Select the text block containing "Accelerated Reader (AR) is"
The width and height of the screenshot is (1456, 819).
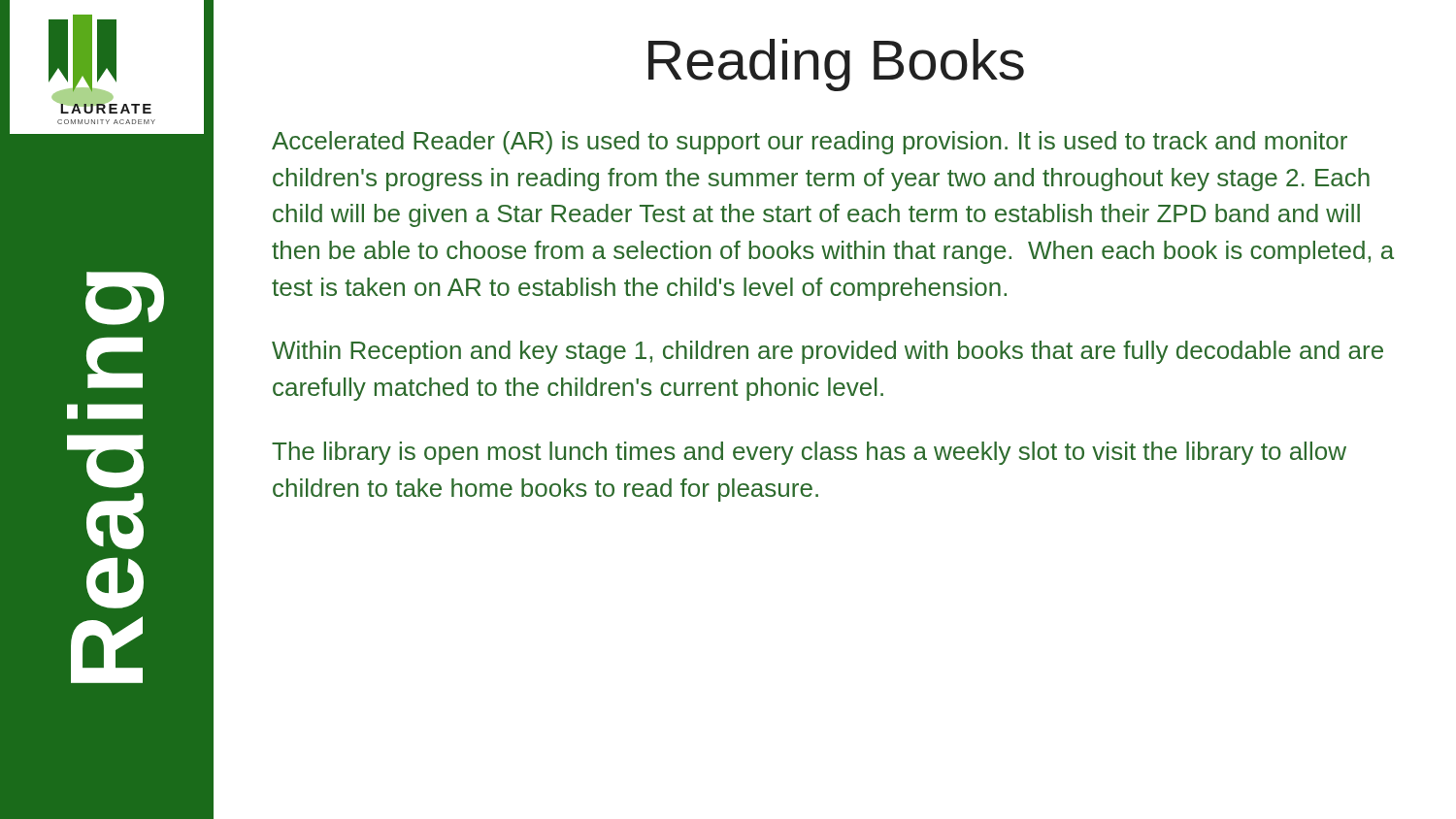click(x=833, y=214)
